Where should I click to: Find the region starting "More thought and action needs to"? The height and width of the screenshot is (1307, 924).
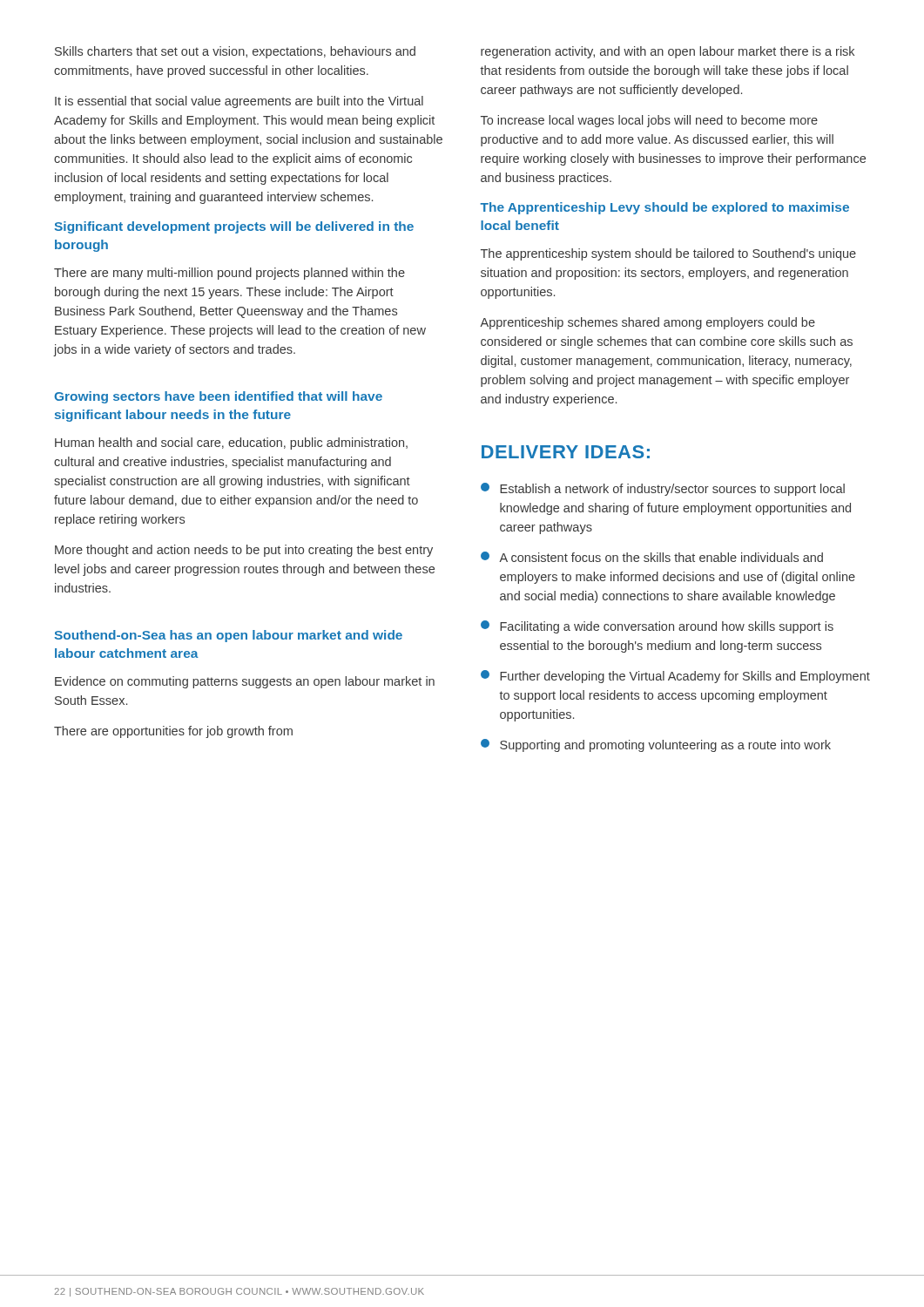(x=249, y=569)
